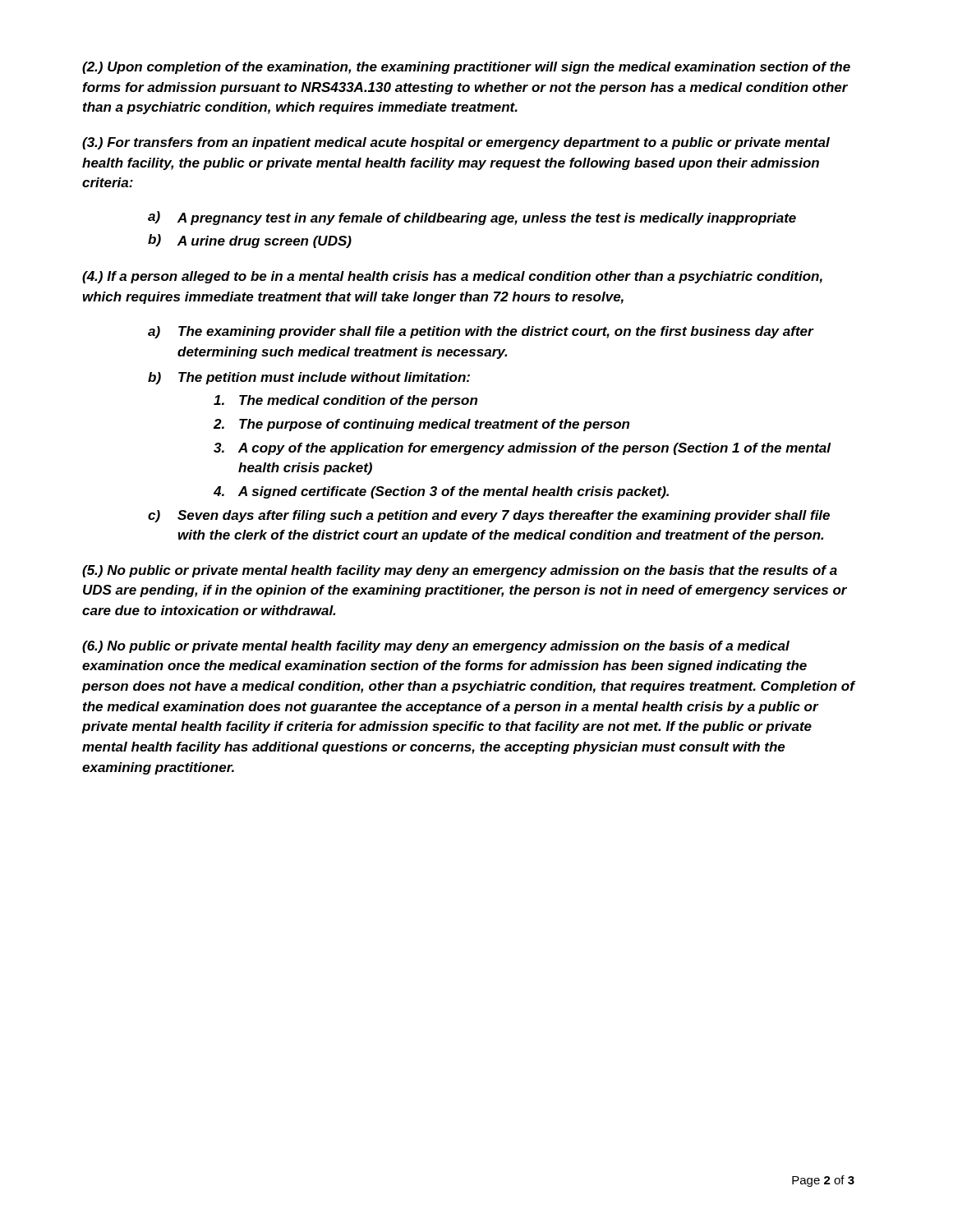The image size is (953, 1232).
Task: Select the text block starting "3. A copy of the application"
Action: [534, 458]
